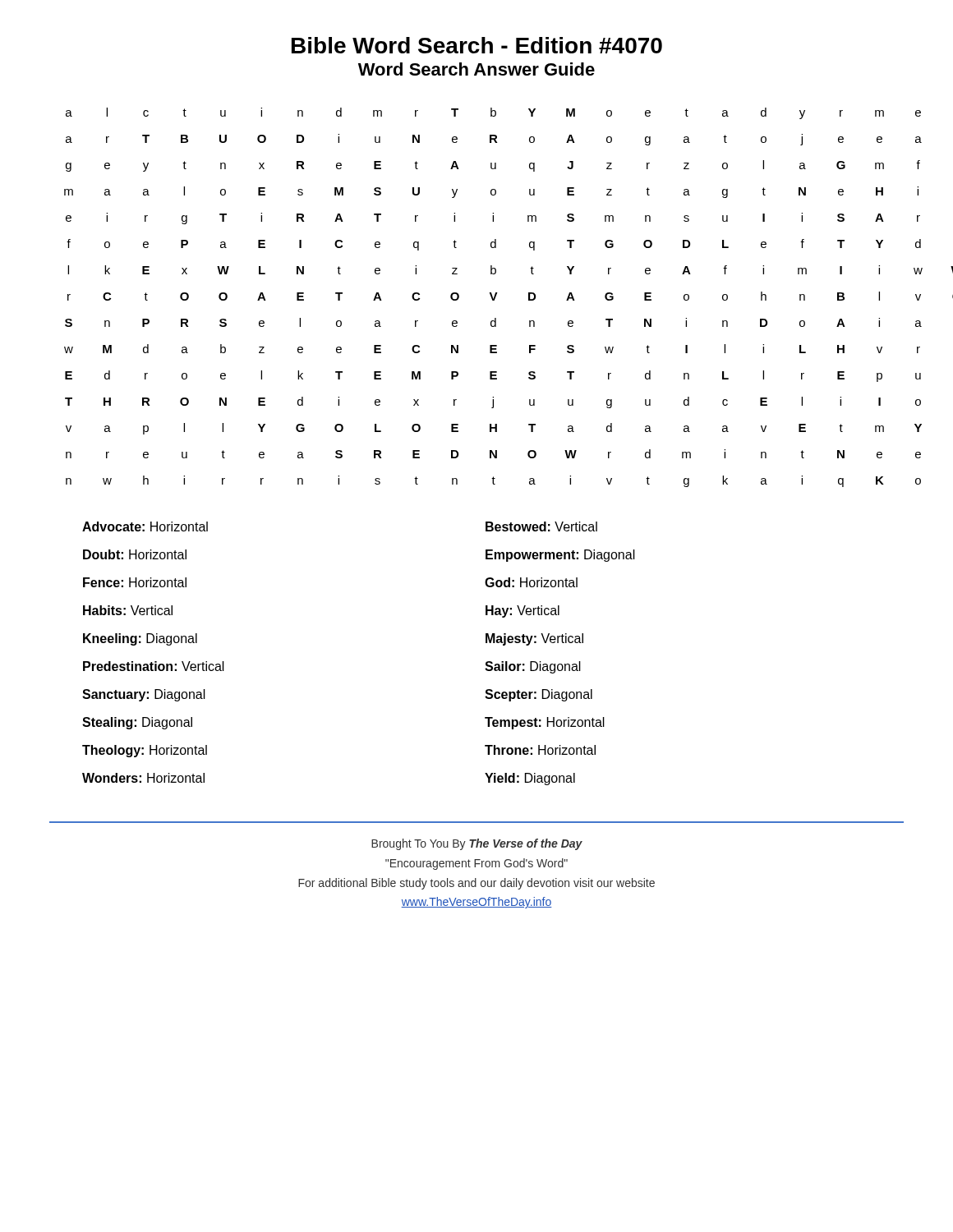The width and height of the screenshot is (953, 1232).
Task: Navigate to the block starting "Advocate: Horizontal"
Action: [145, 527]
